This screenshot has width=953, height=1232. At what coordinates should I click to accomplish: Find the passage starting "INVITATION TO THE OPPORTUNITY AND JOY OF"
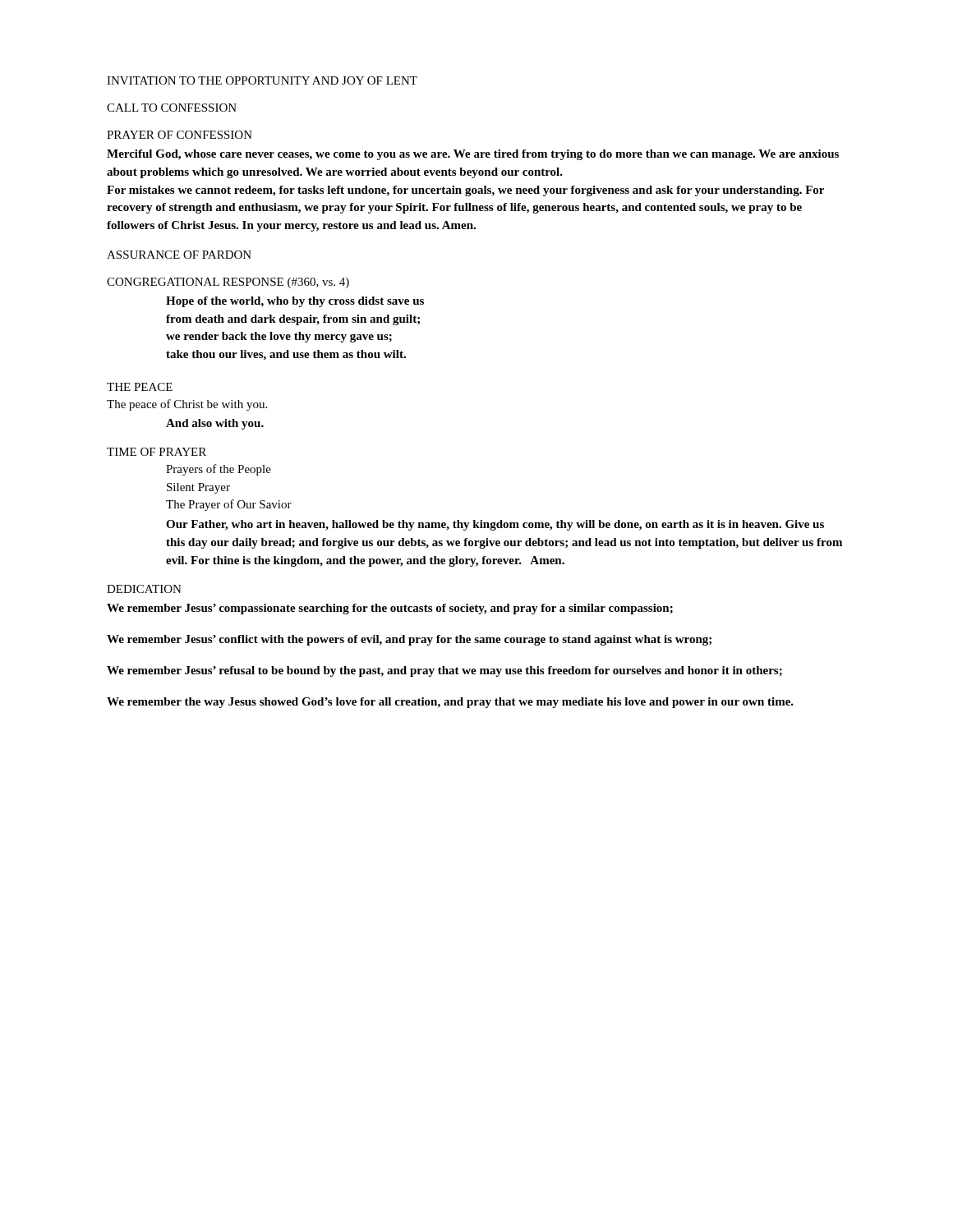pos(262,81)
